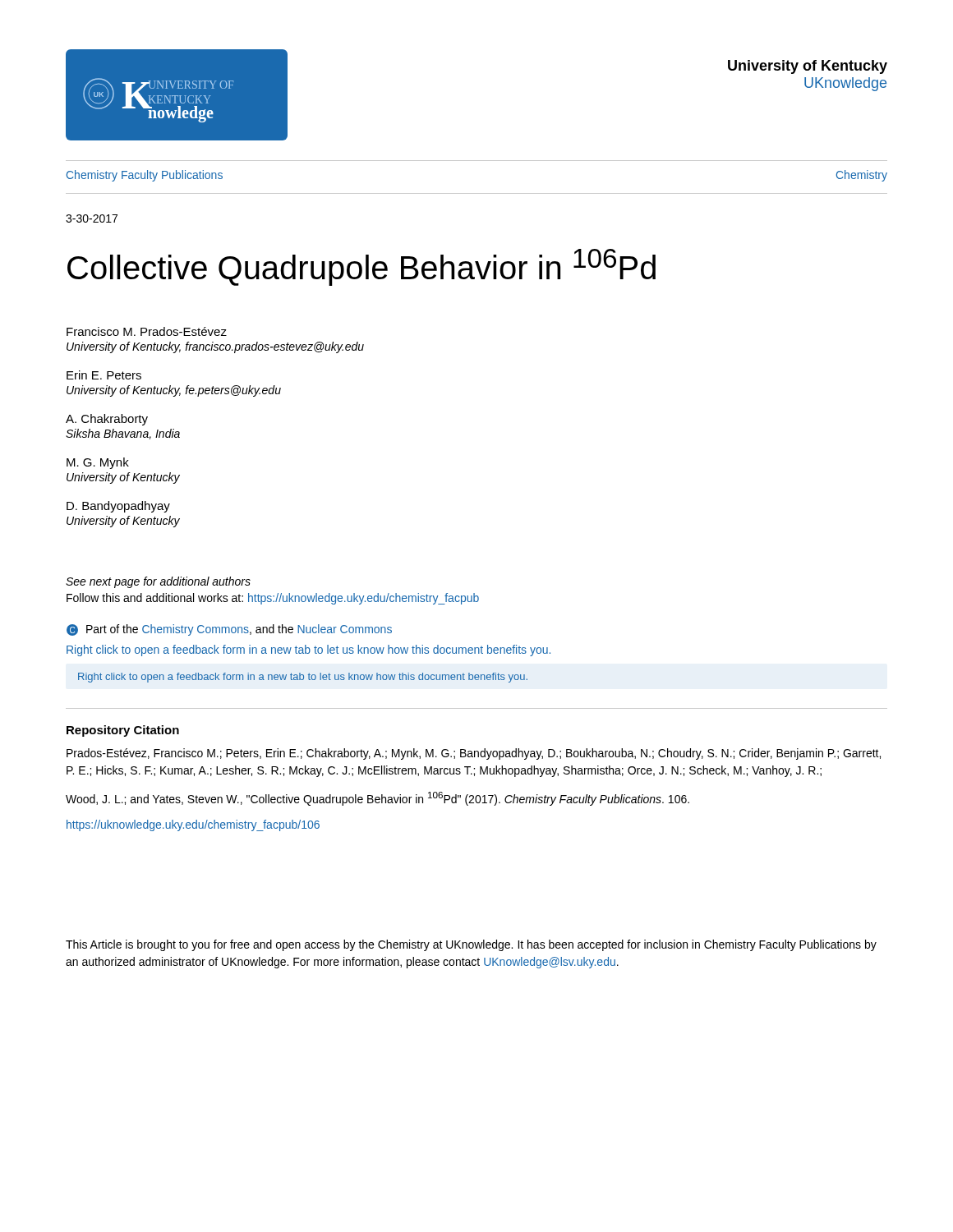Select the section header that says "Repository Citation"
This screenshot has height=1232, width=953.
coord(123,731)
